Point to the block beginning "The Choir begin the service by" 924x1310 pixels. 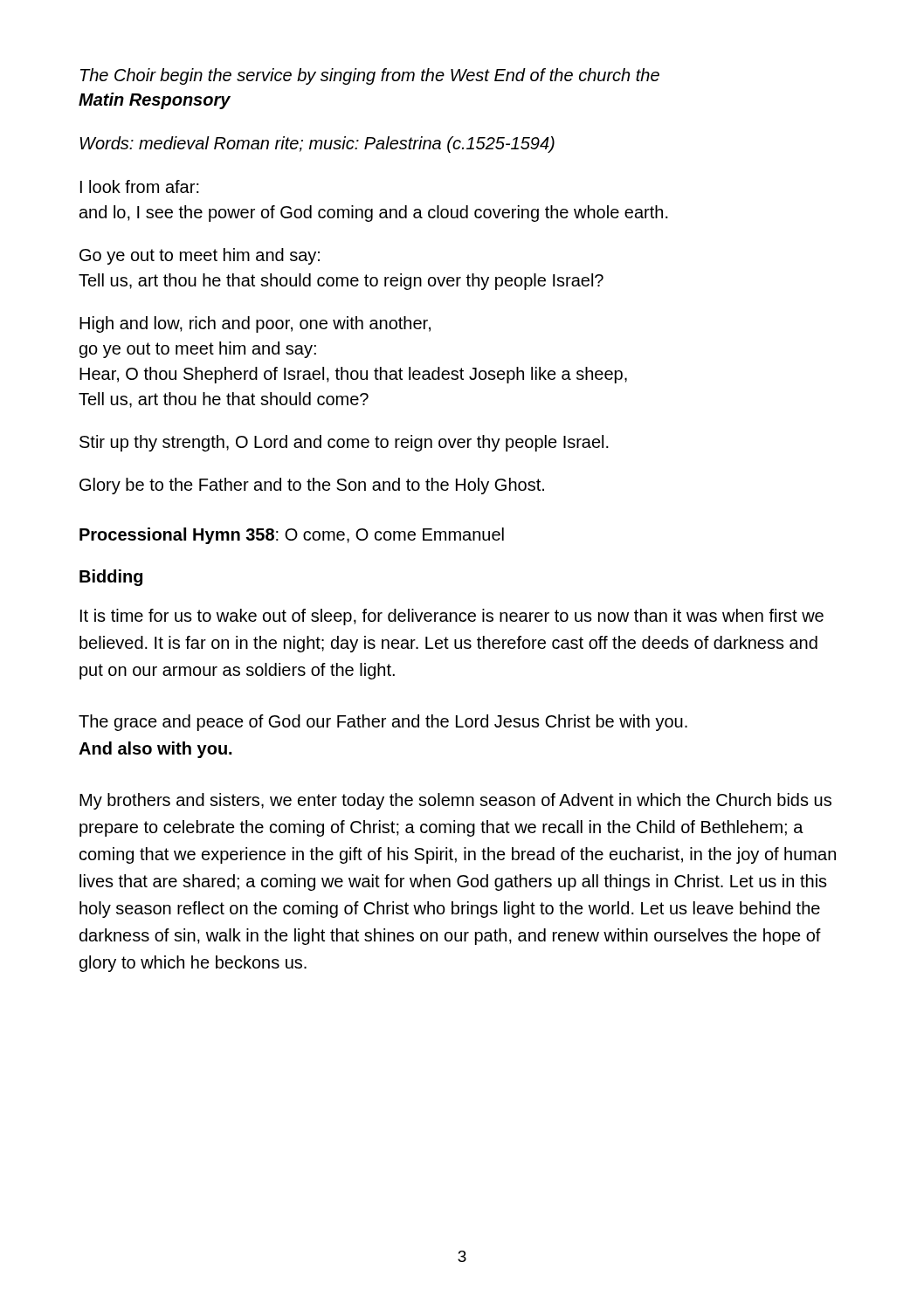369,87
